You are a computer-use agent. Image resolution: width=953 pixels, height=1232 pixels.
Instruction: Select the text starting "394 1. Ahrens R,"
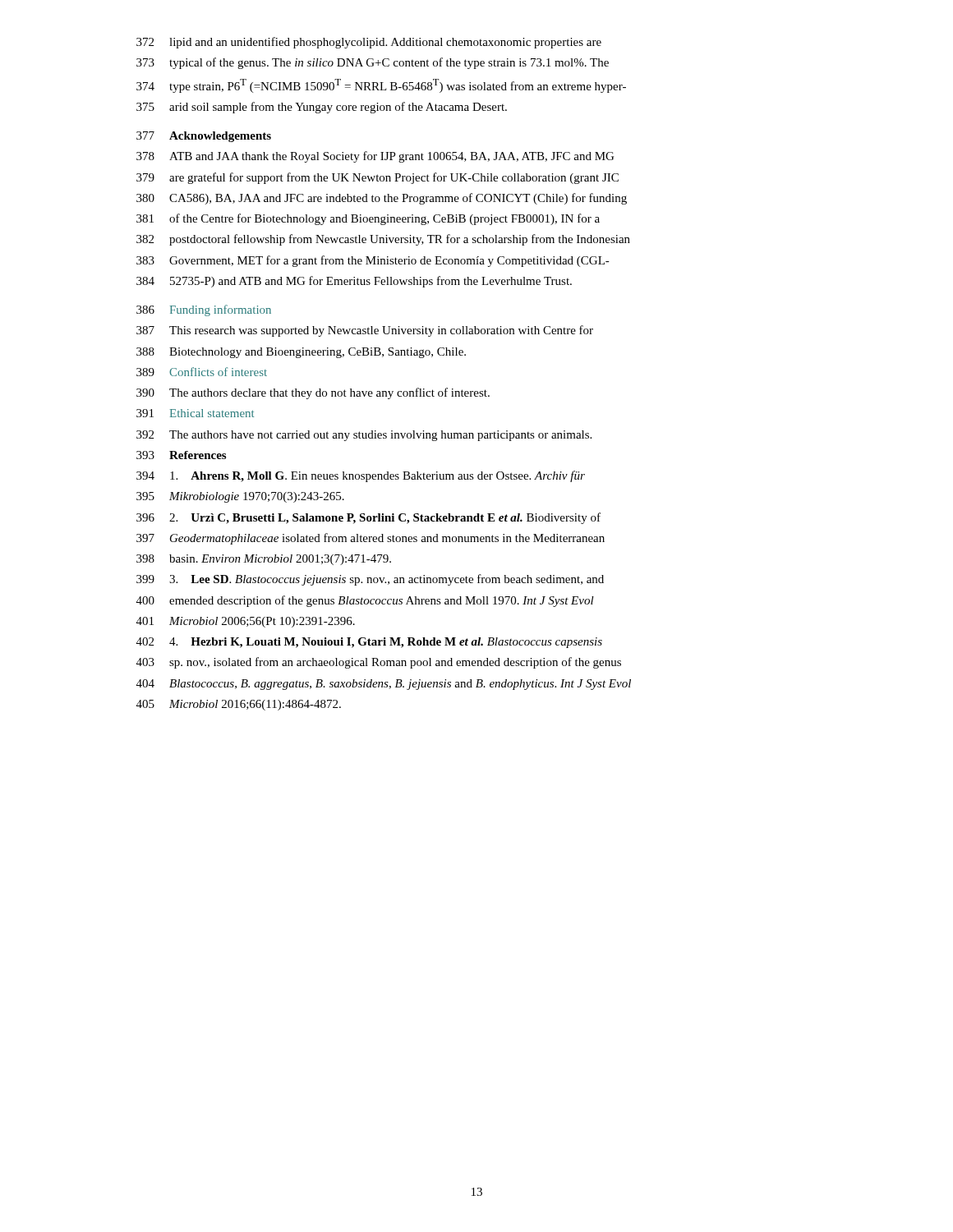pyautogui.click(x=497, y=486)
